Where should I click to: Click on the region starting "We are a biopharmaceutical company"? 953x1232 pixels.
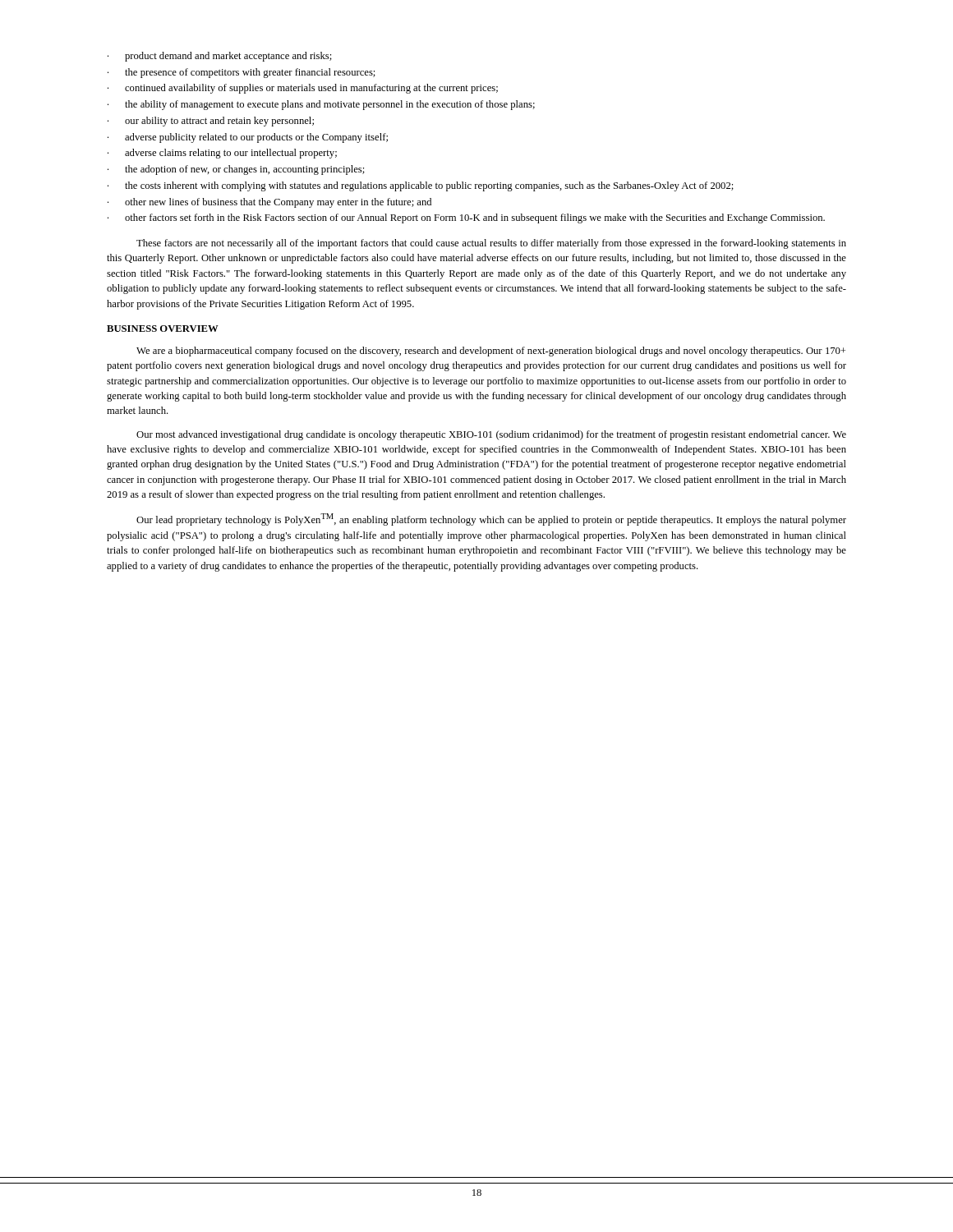pos(476,381)
